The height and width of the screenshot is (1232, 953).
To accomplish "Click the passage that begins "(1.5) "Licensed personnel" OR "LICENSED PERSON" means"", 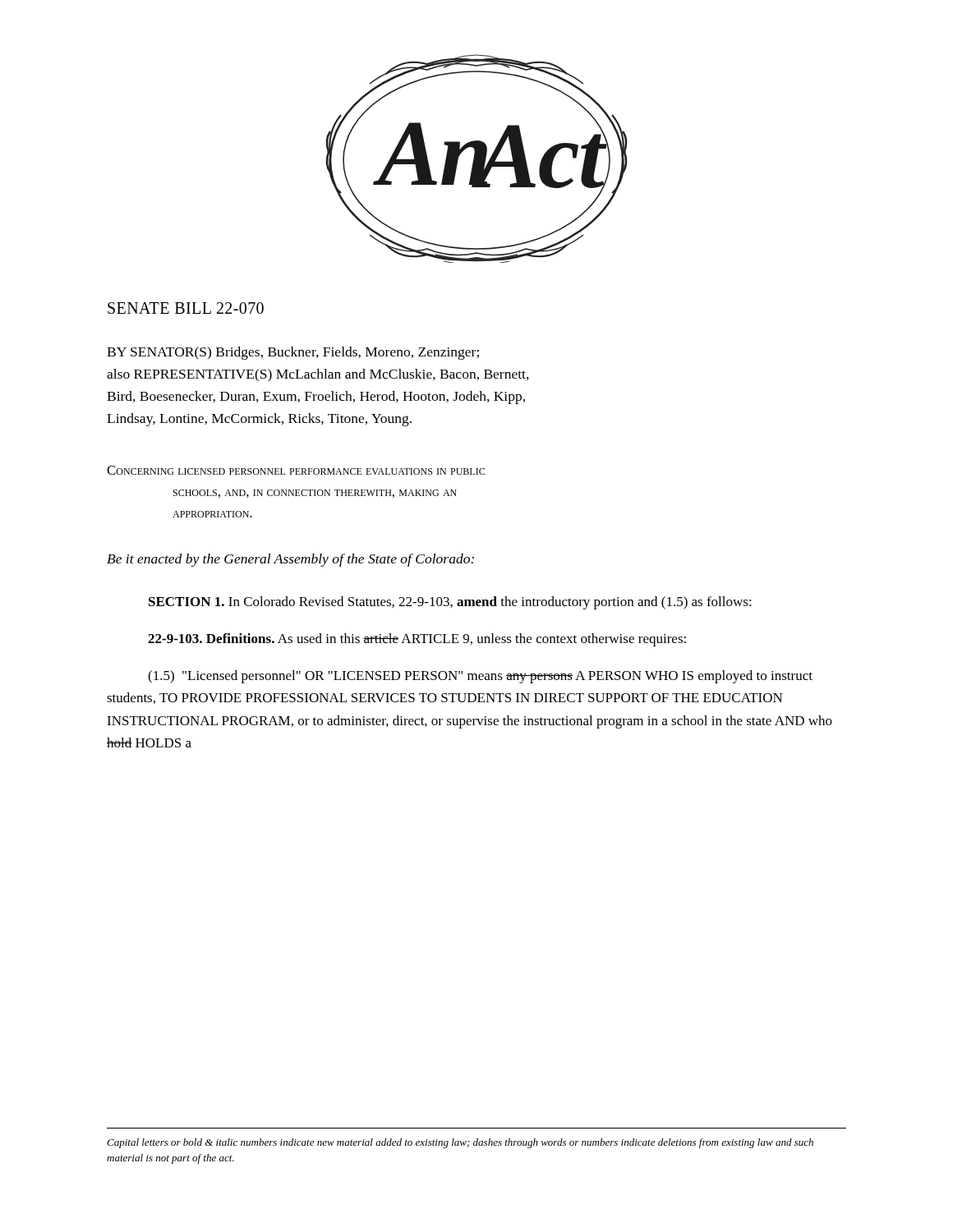I will pyautogui.click(x=470, y=709).
